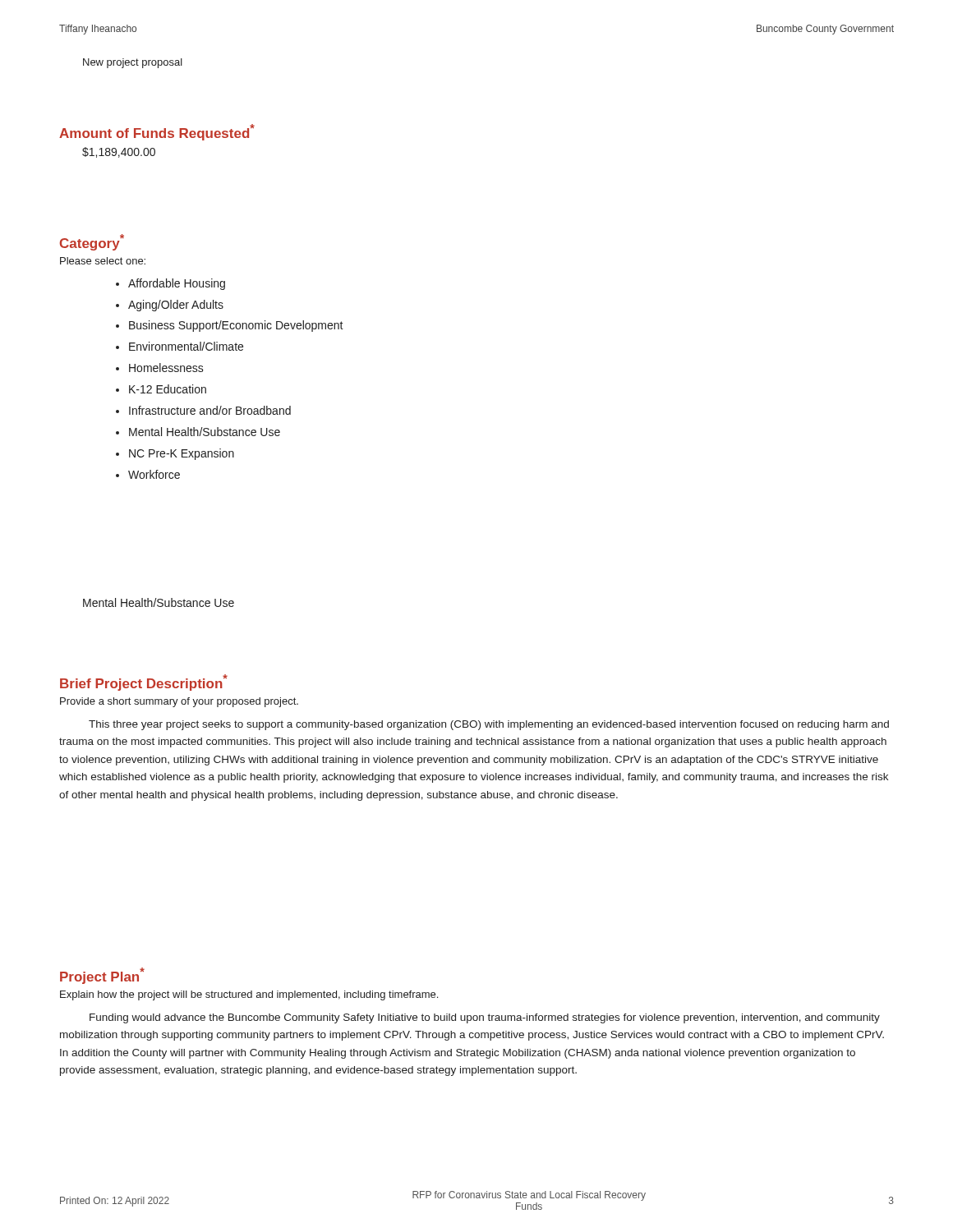
Task: Point to the block beginning "This three year project seeks"
Action: pos(474,759)
